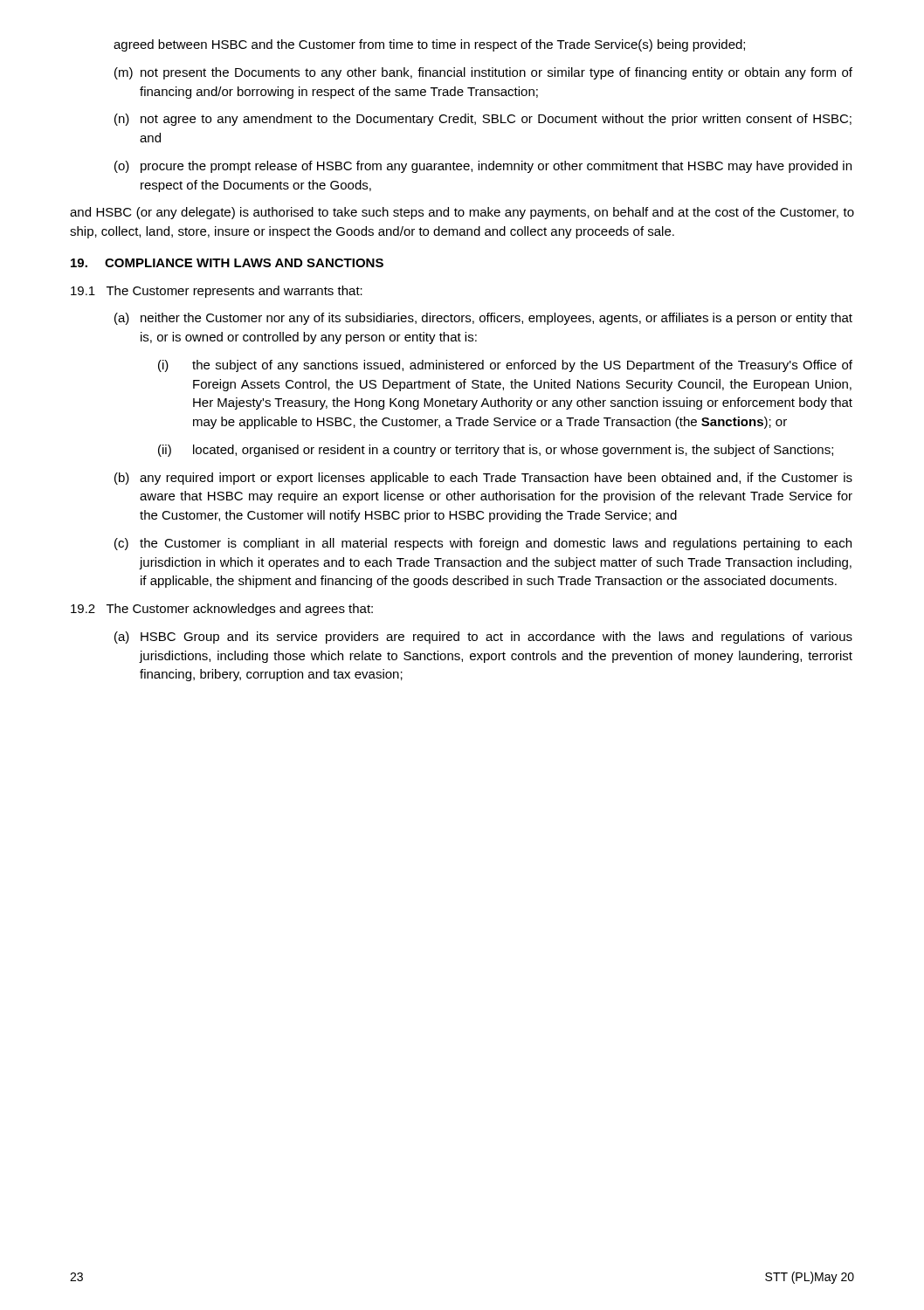The width and height of the screenshot is (924, 1310).
Task: Where is the passage that starts "(a)HSBC Group and its service"?
Action: 483,655
